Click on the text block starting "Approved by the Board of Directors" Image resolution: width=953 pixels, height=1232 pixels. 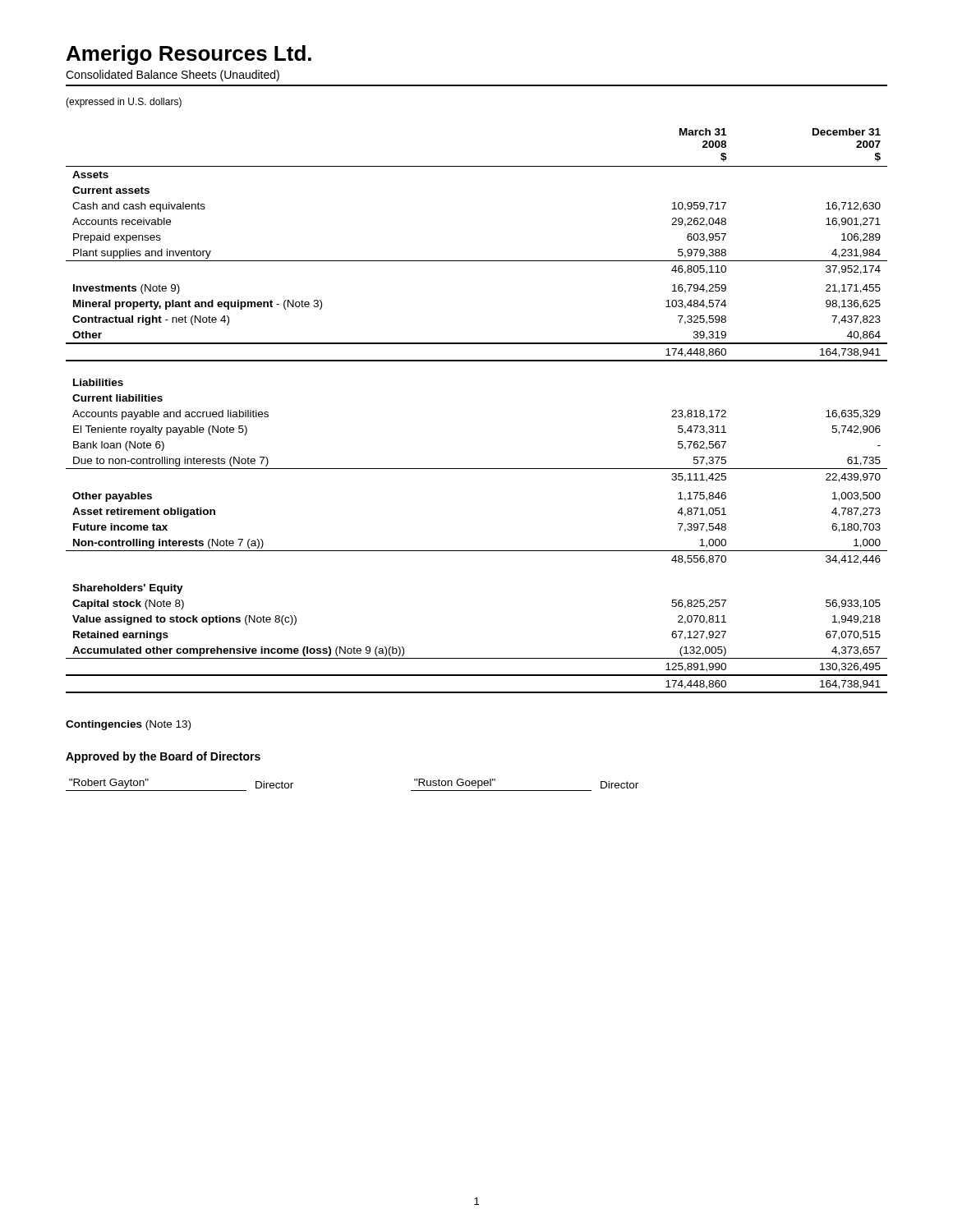coord(163,756)
